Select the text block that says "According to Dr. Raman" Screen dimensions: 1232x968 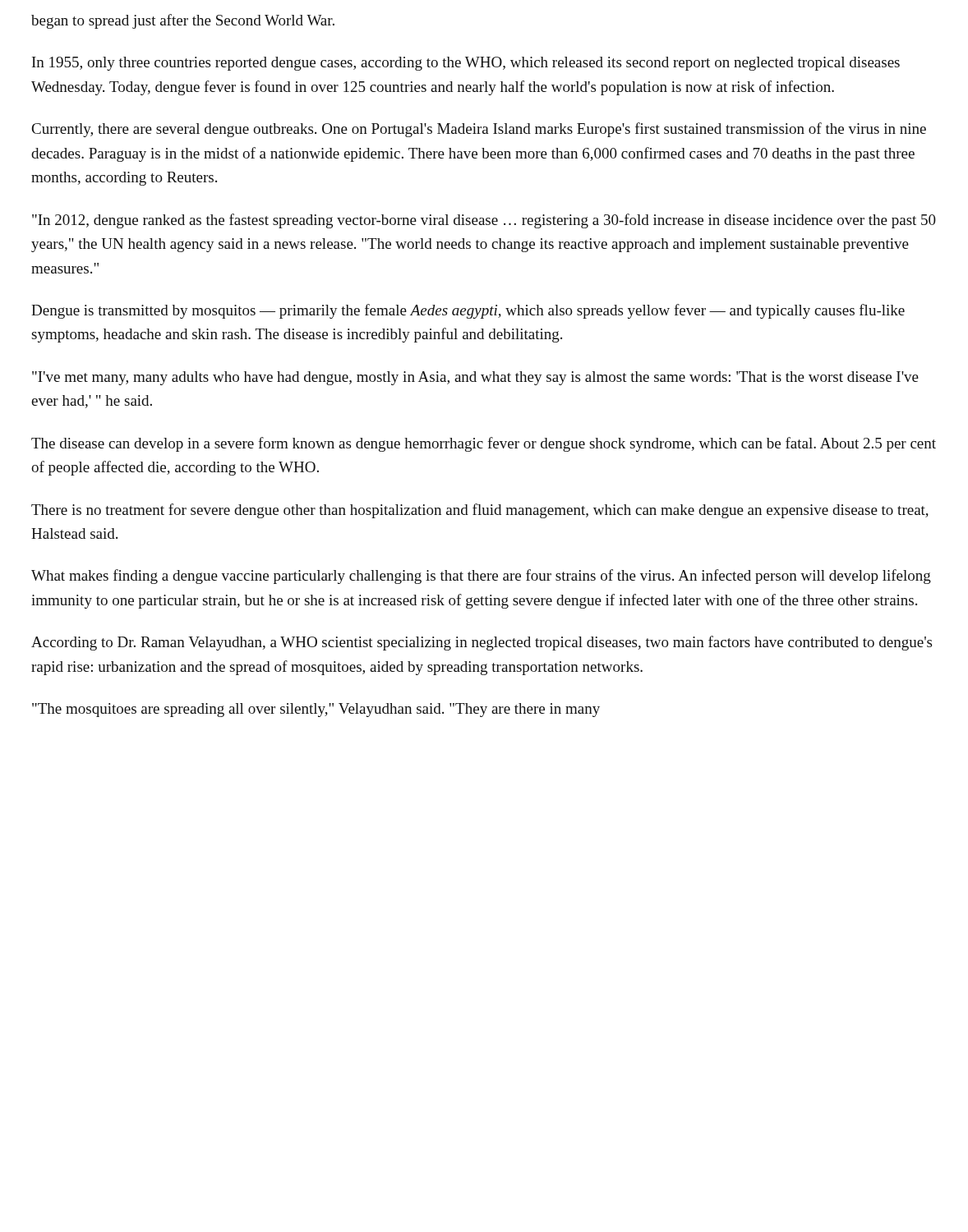click(482, 654)
